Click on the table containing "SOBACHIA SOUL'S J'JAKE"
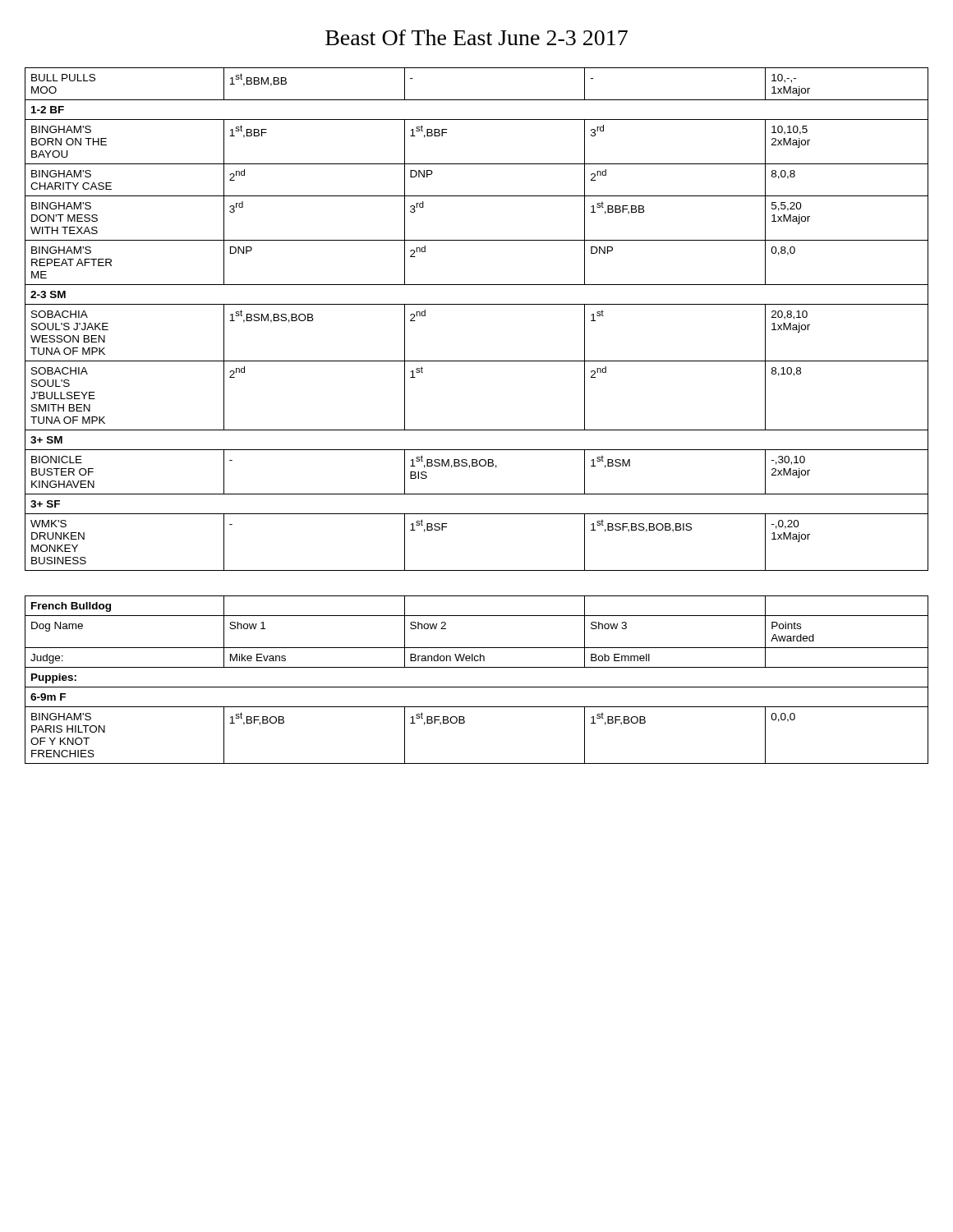This screenshot has width=953, height=1232. [476, 319]
